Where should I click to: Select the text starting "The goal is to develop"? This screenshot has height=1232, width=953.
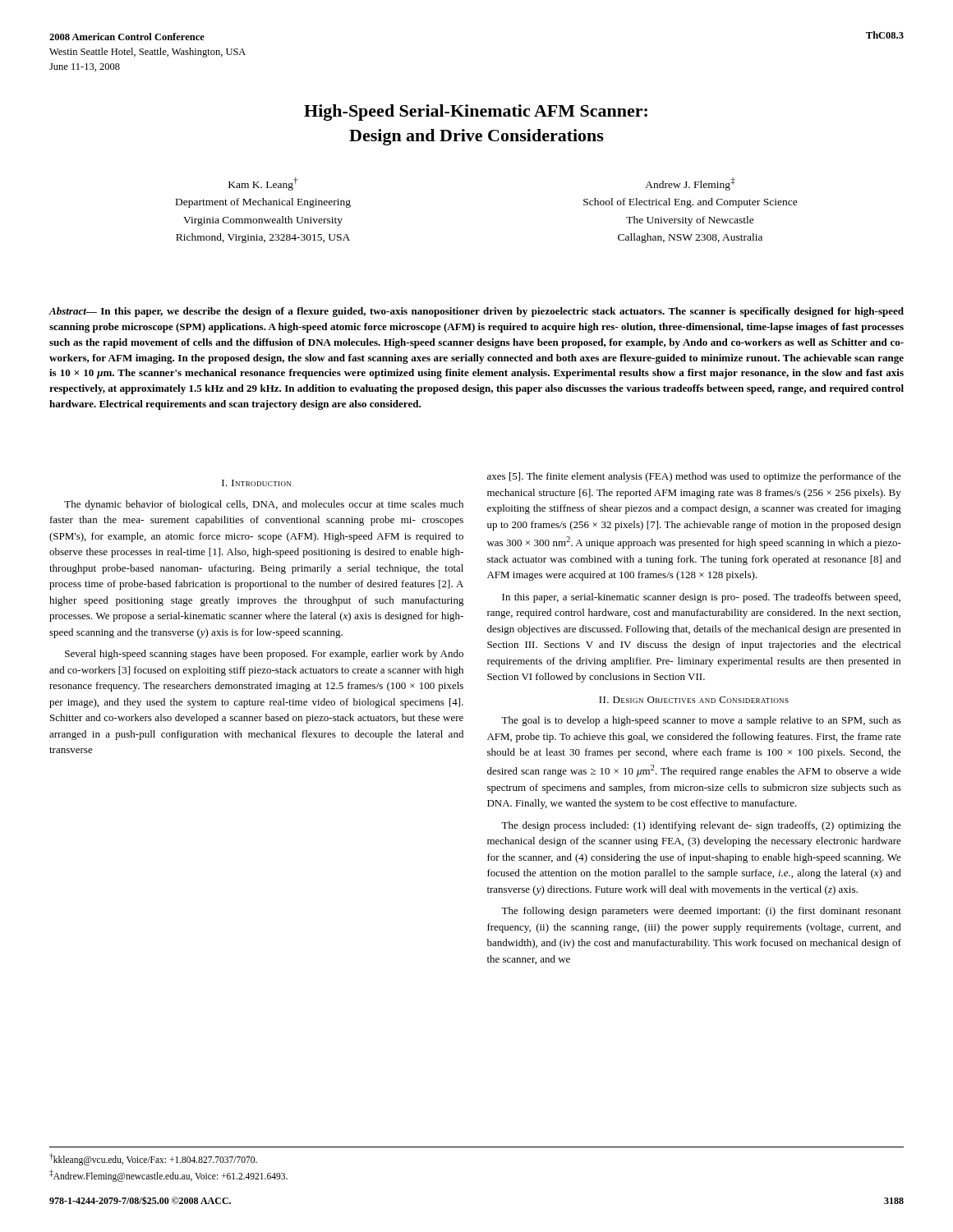click(694, 840)
